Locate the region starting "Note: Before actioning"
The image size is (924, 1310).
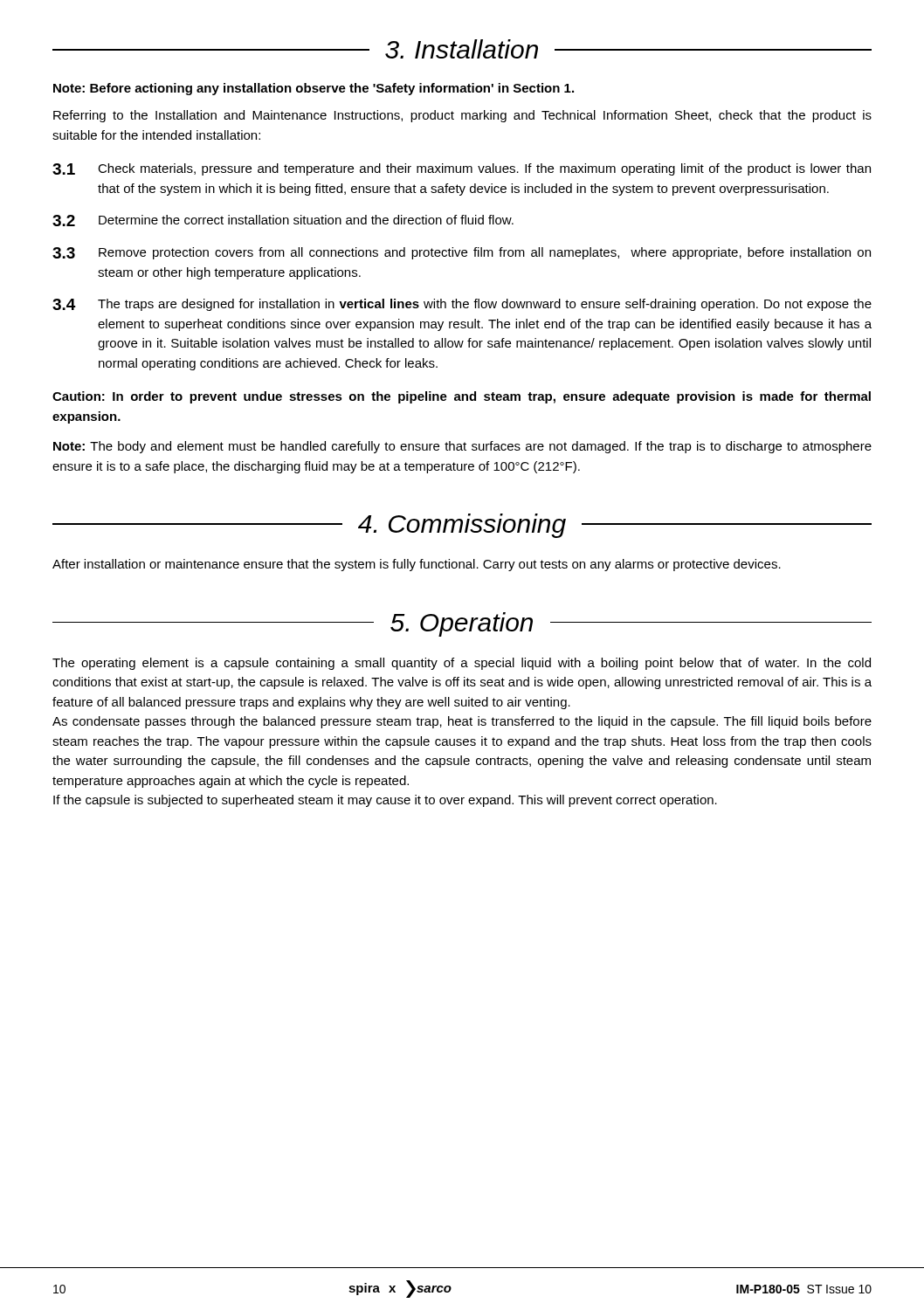pyautogui.click(x=314, y=88)
